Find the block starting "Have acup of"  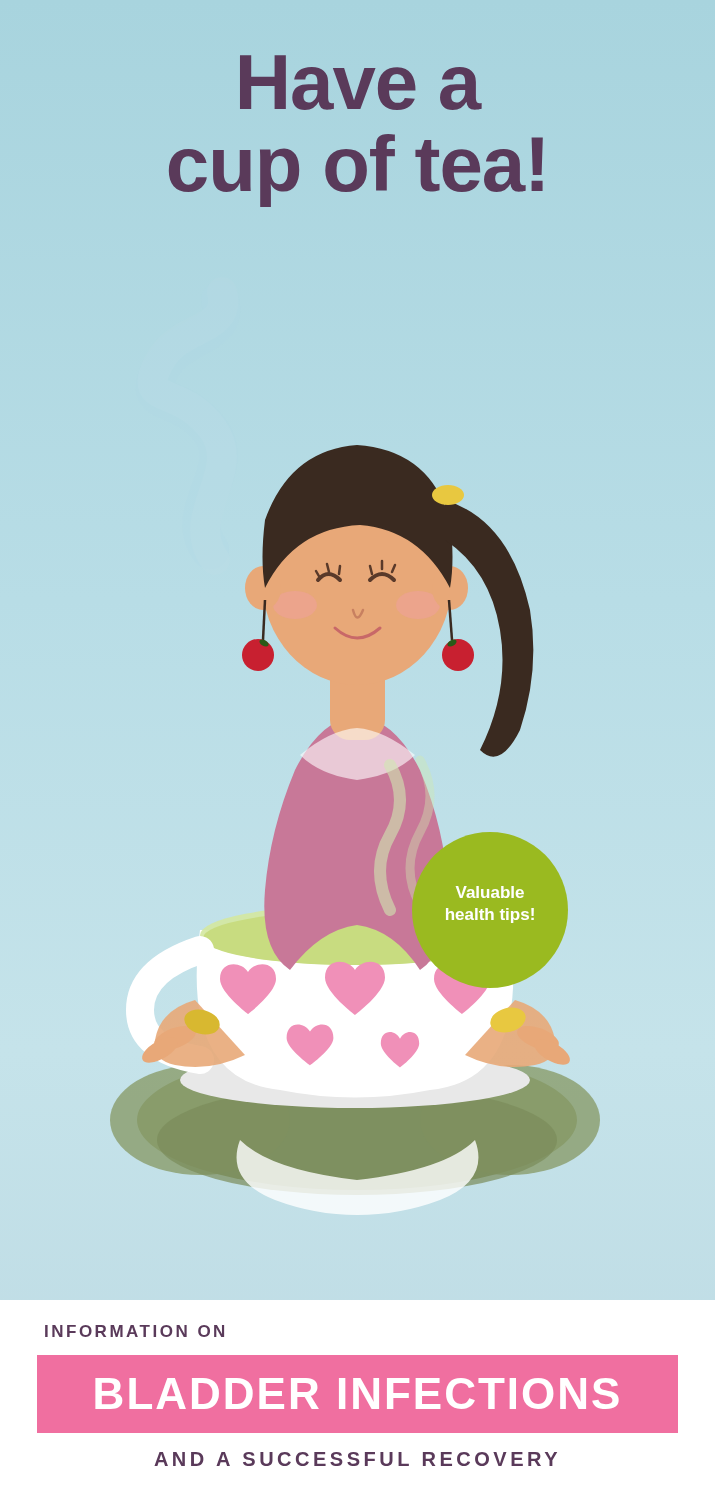tap(358, 124)
